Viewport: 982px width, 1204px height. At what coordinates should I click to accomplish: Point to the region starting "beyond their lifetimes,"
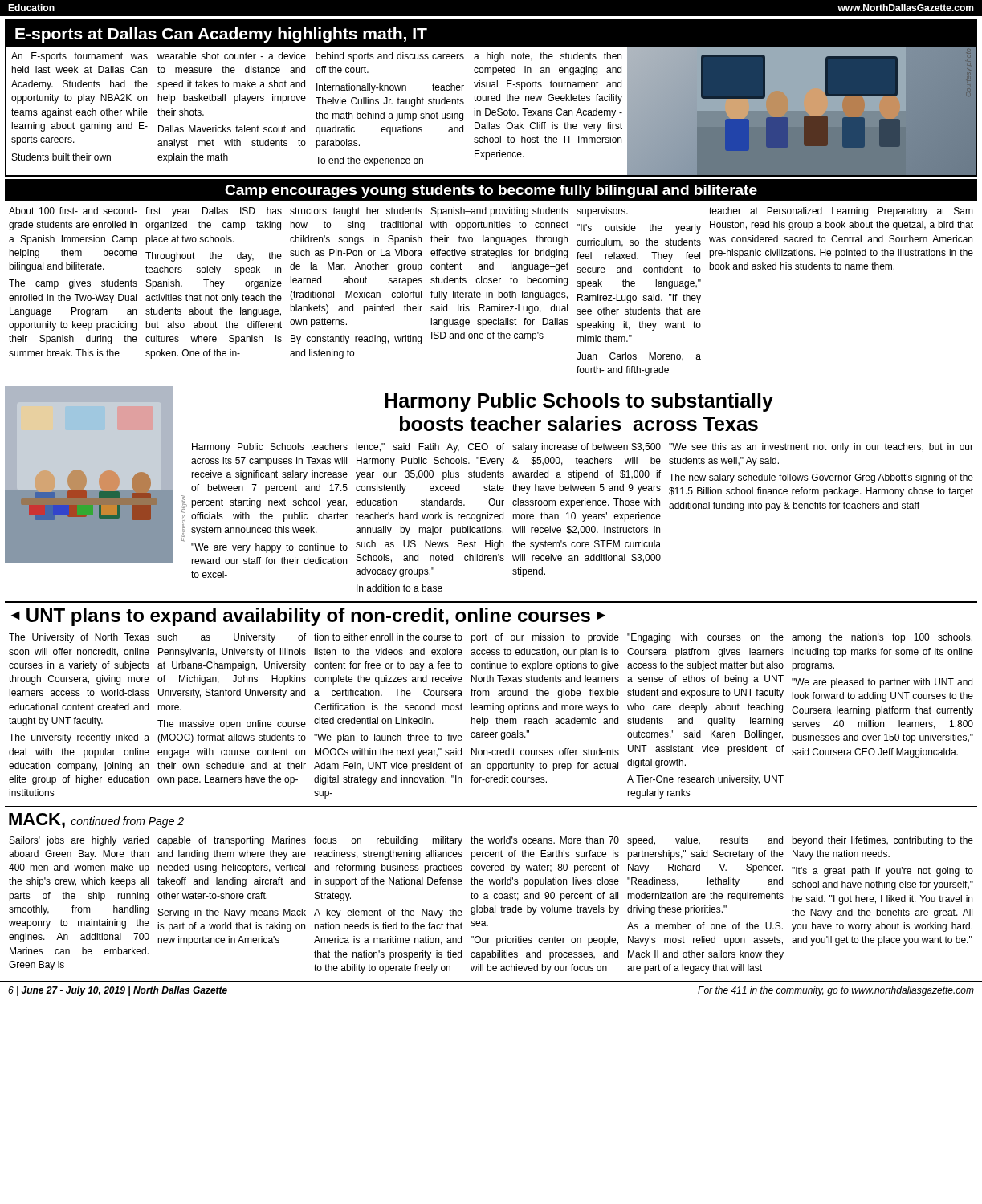882,891
